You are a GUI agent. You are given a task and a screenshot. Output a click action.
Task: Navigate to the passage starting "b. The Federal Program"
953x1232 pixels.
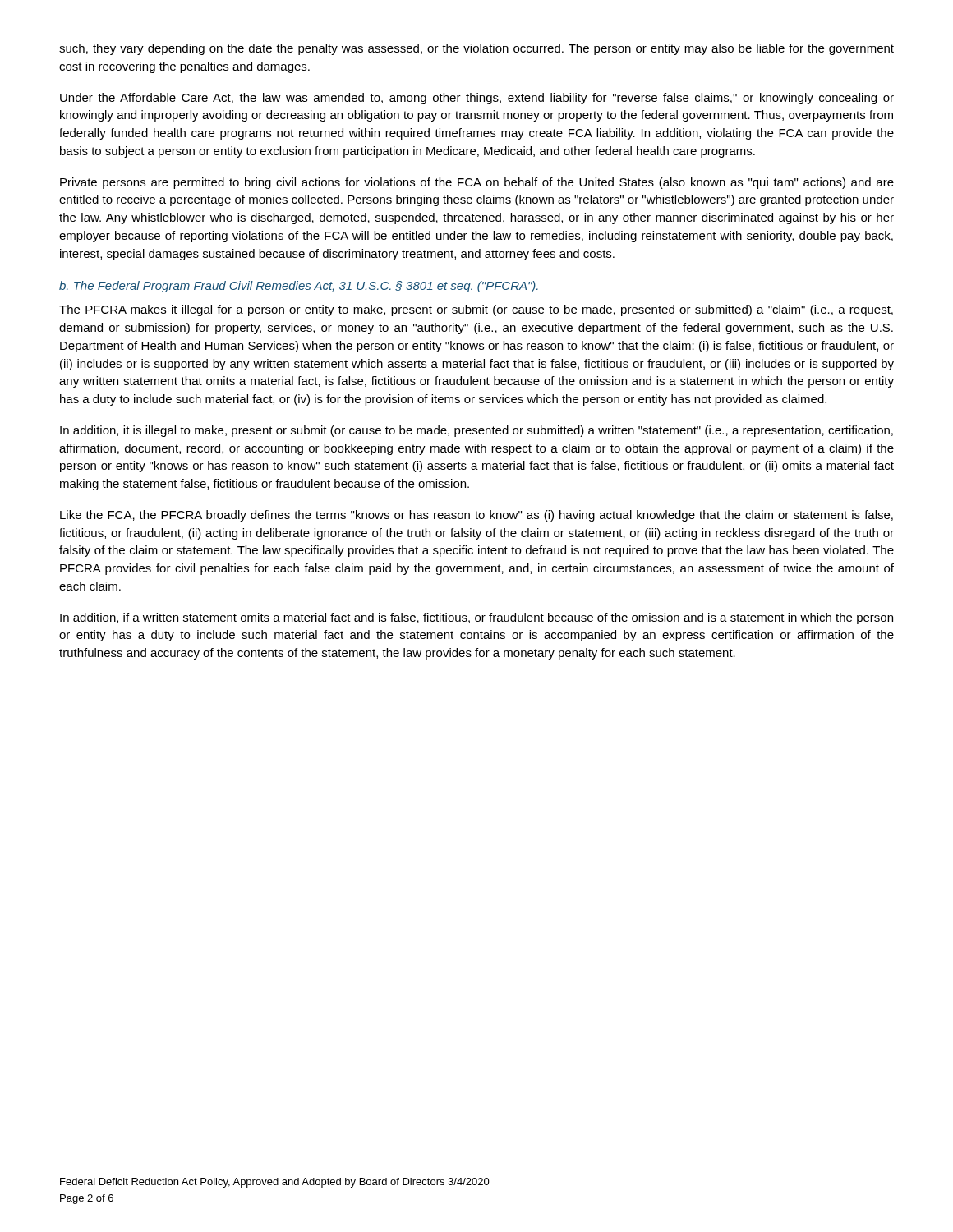[299, 286]
